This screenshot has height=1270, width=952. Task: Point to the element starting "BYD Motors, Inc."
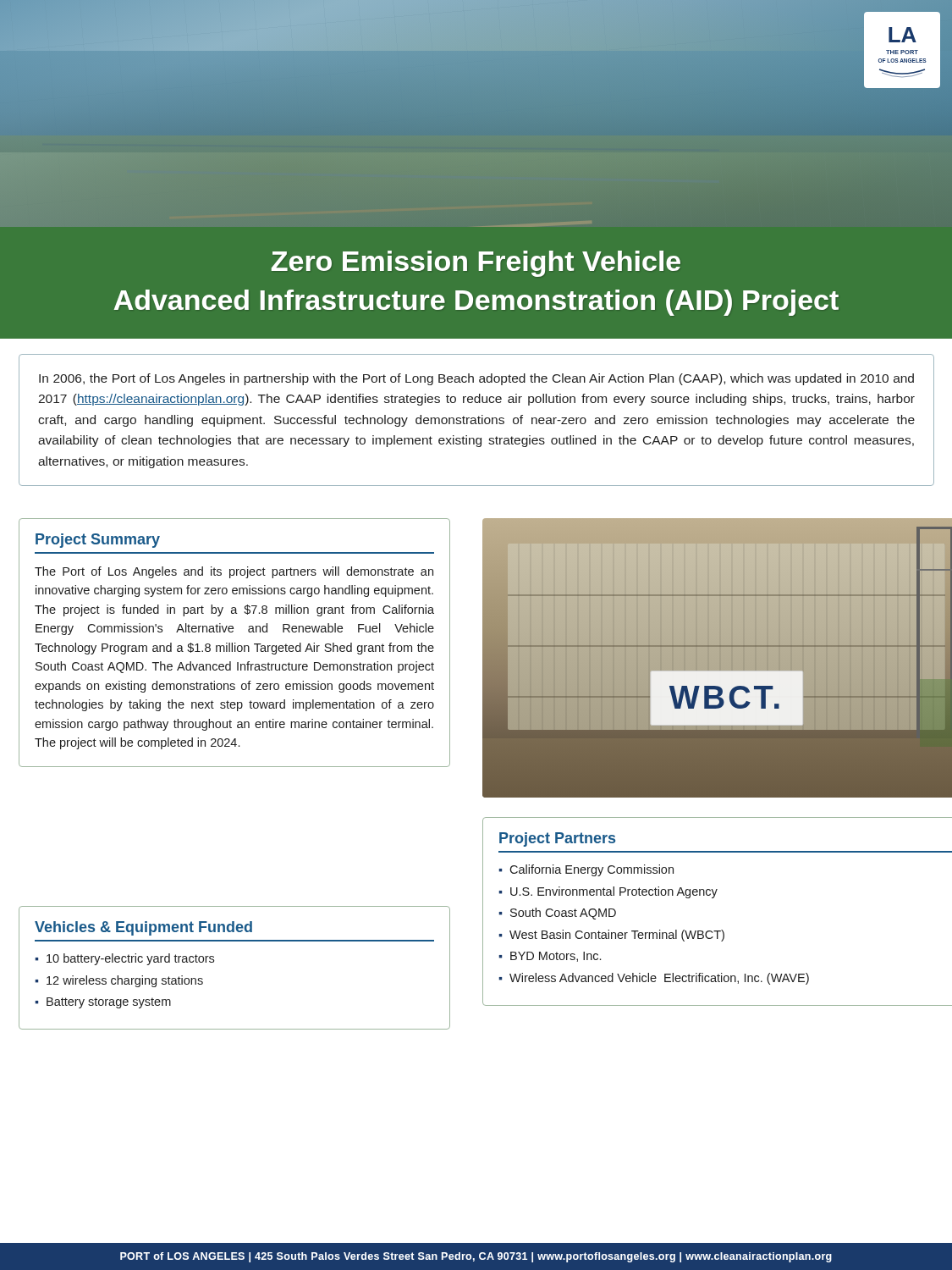tap(556, 956)
